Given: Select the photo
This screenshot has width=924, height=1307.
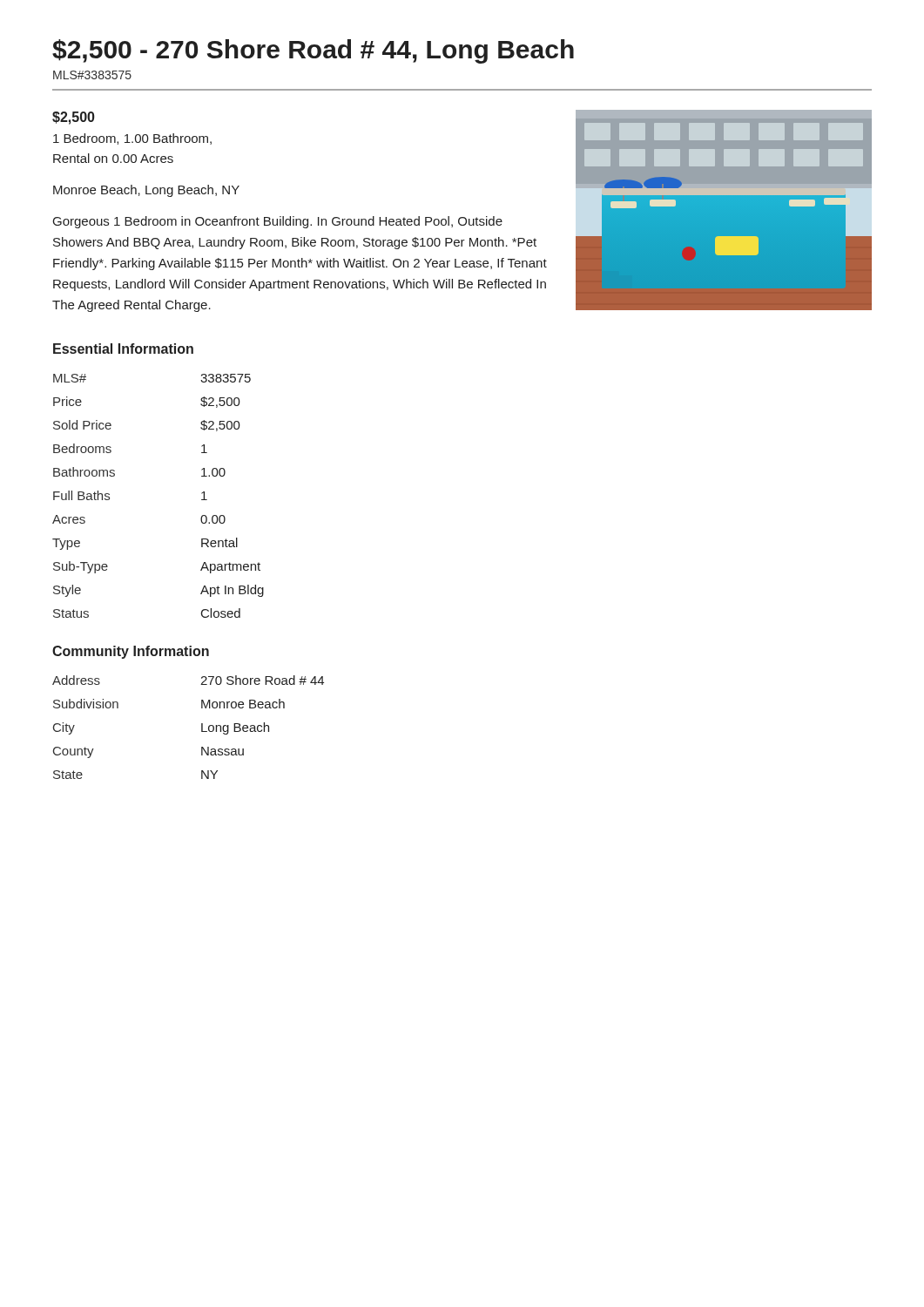Looking at the screenshot, I should 724,210.
